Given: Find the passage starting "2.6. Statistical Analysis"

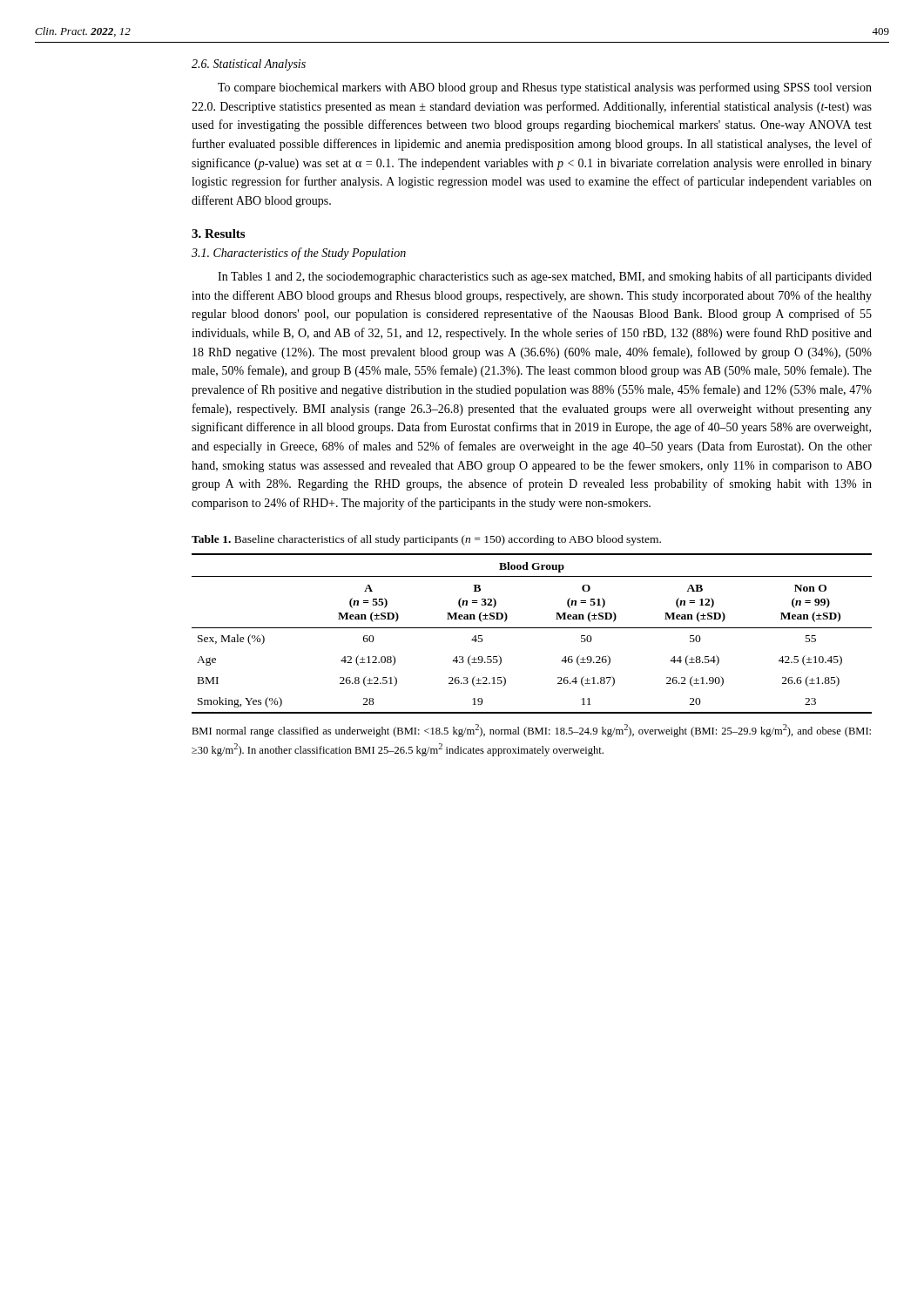Looking at the screenshot, I should coord(249,64).
